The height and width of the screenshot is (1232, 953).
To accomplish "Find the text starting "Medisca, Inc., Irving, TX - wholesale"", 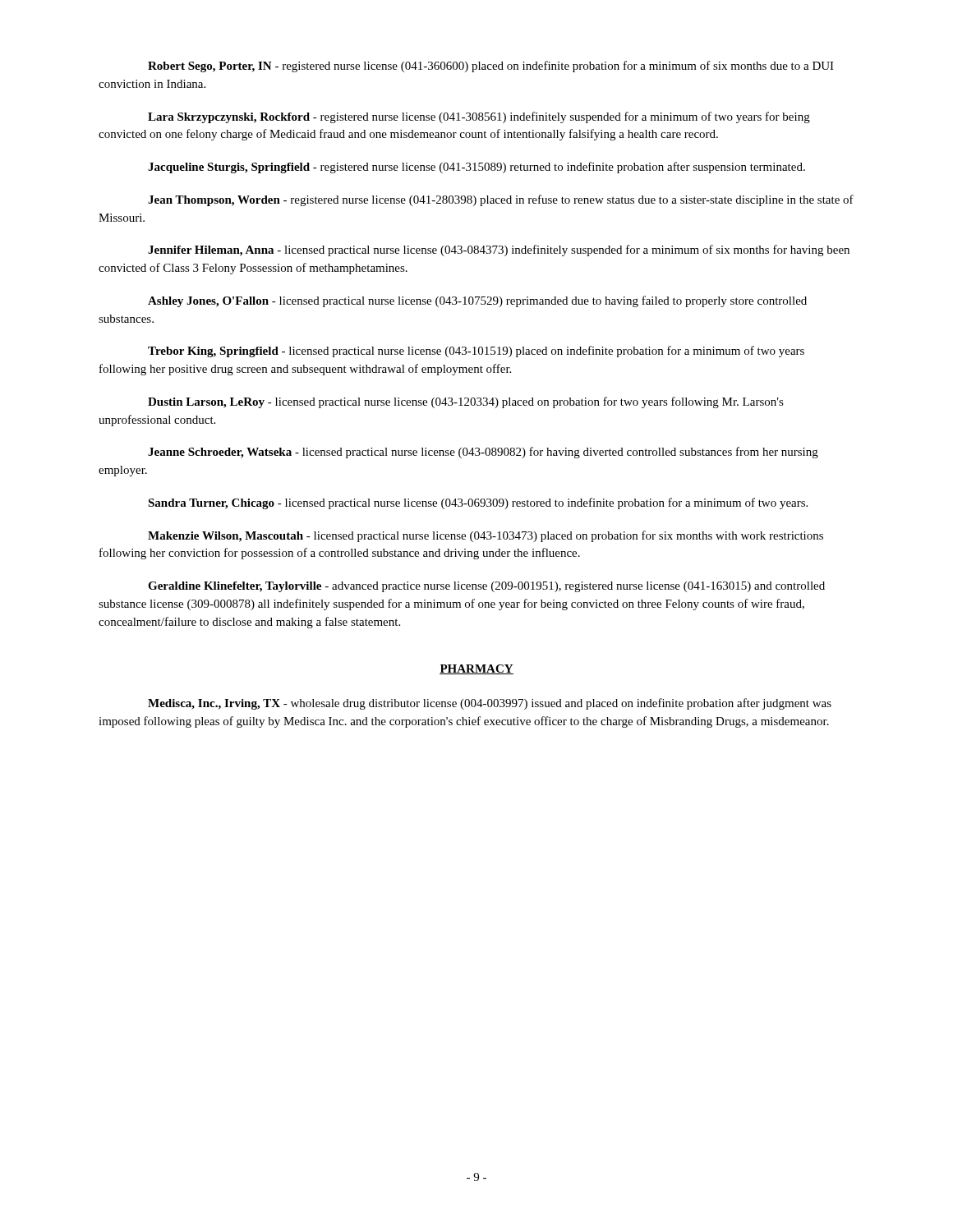I will (476, 713).
